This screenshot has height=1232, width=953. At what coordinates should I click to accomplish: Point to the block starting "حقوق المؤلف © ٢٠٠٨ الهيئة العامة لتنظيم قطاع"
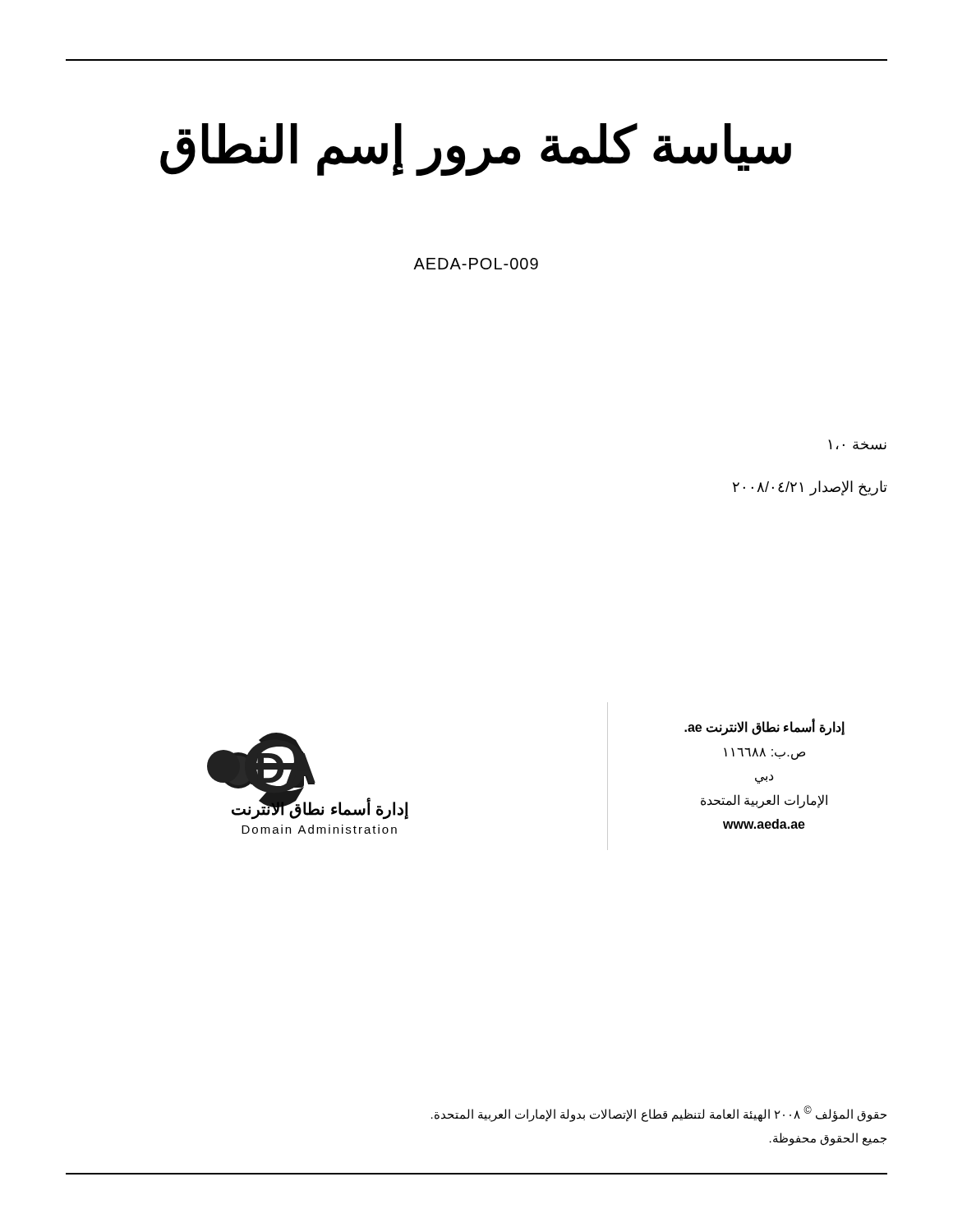(x=659, y=1125)
